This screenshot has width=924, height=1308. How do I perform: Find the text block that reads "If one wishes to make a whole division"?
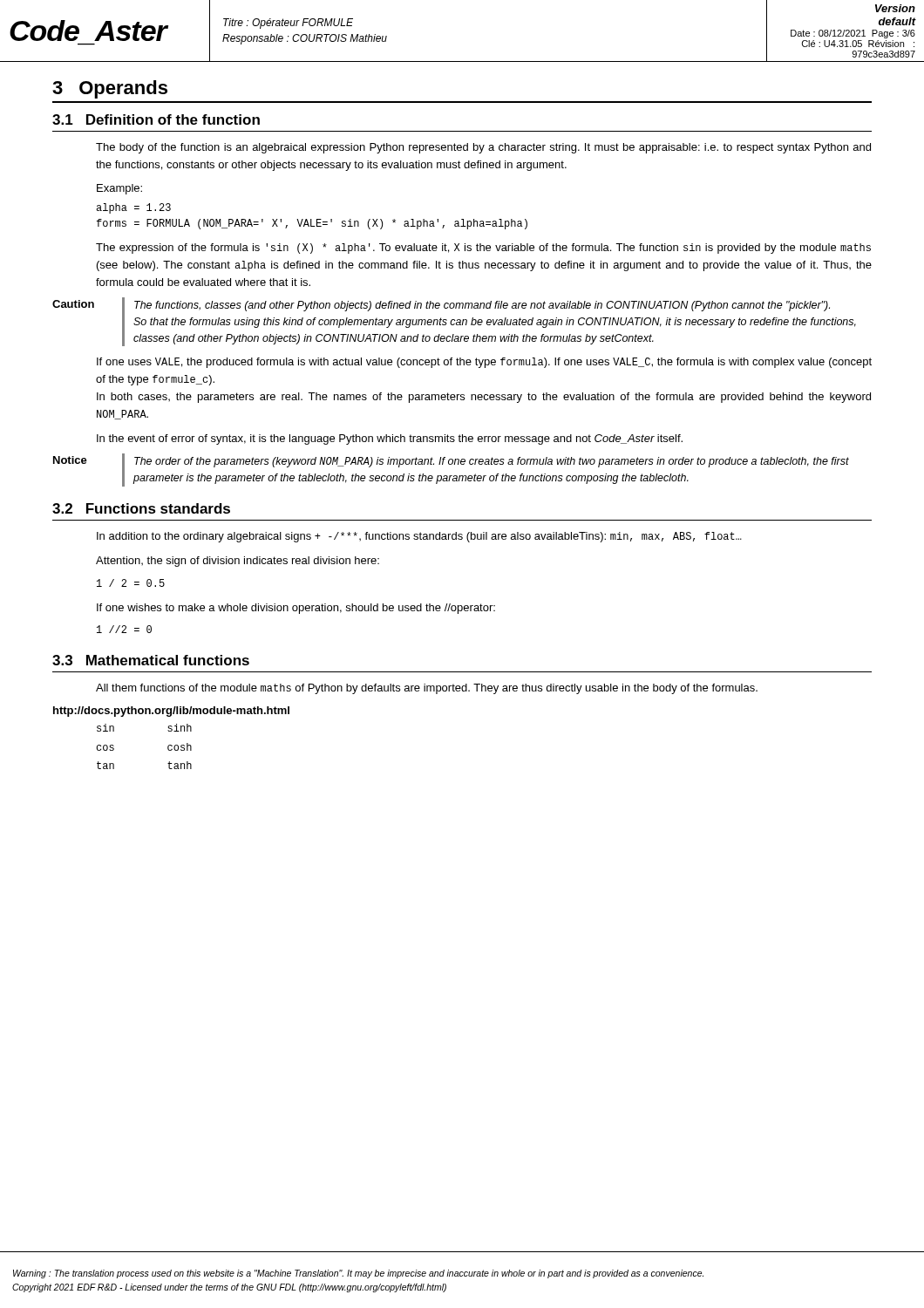point(484,607)
